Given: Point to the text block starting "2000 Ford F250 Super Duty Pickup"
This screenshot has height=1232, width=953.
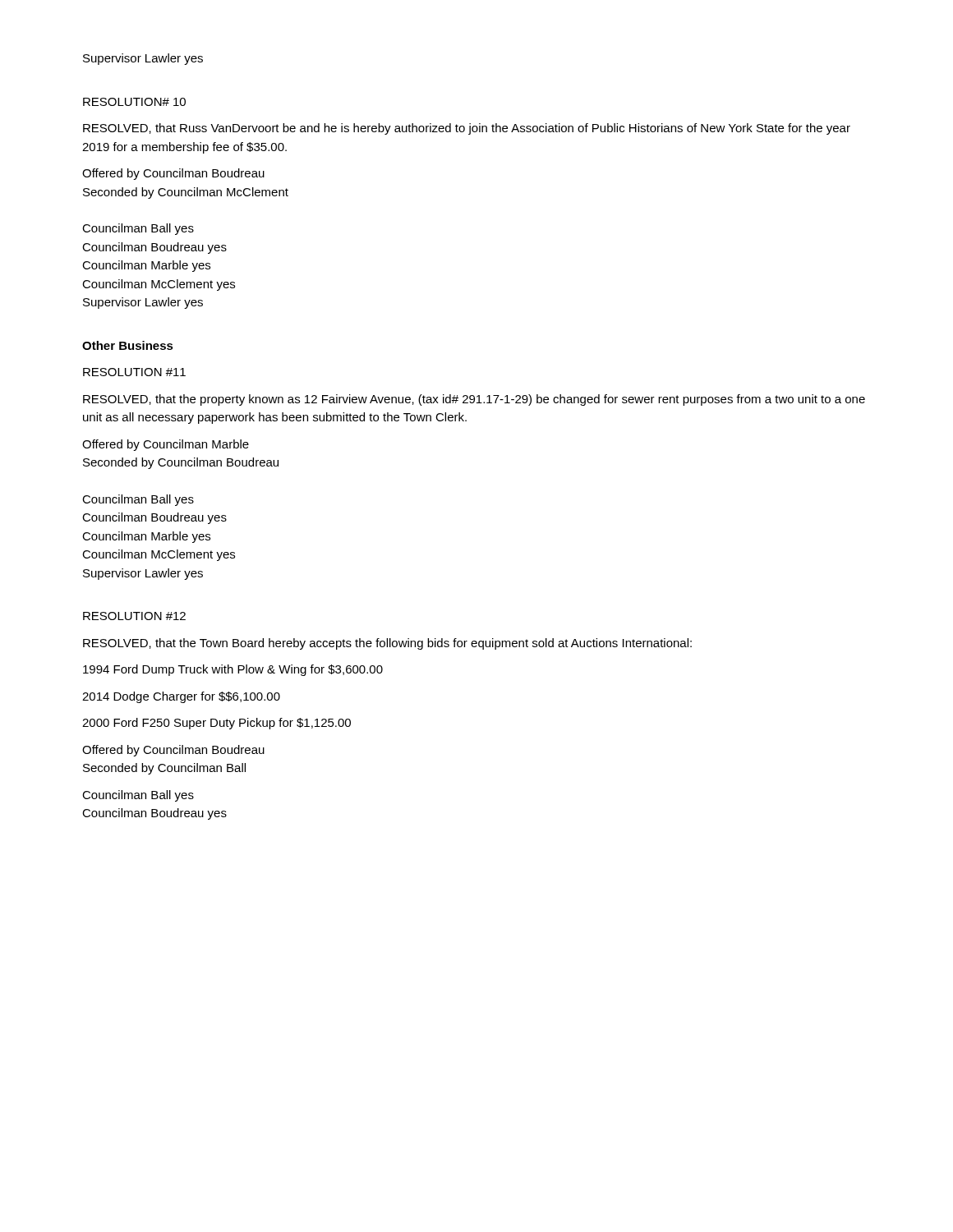Looking at the screenshot, I should coord(216,724).
